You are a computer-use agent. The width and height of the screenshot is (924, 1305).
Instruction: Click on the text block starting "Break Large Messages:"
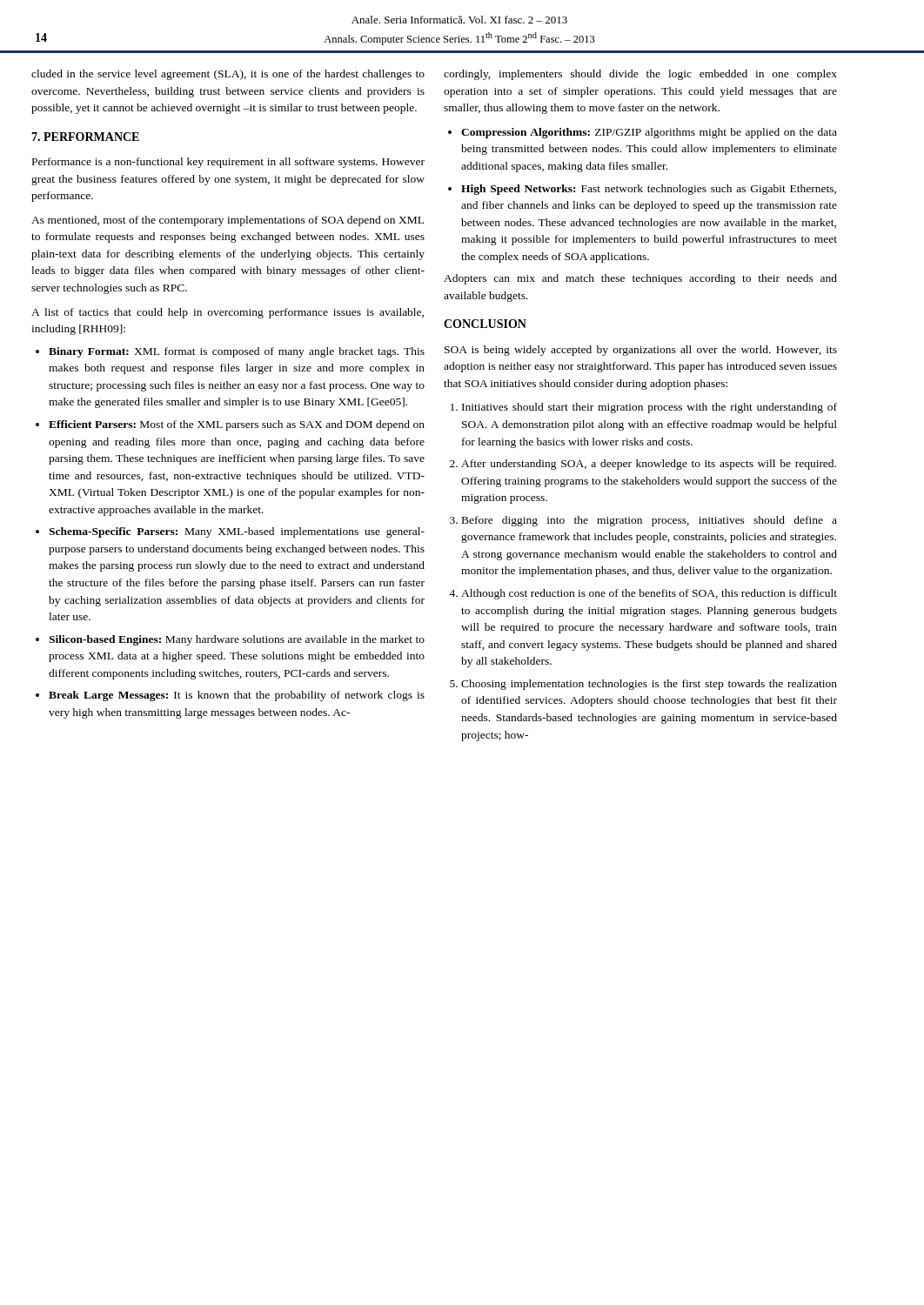click(237, 704)
